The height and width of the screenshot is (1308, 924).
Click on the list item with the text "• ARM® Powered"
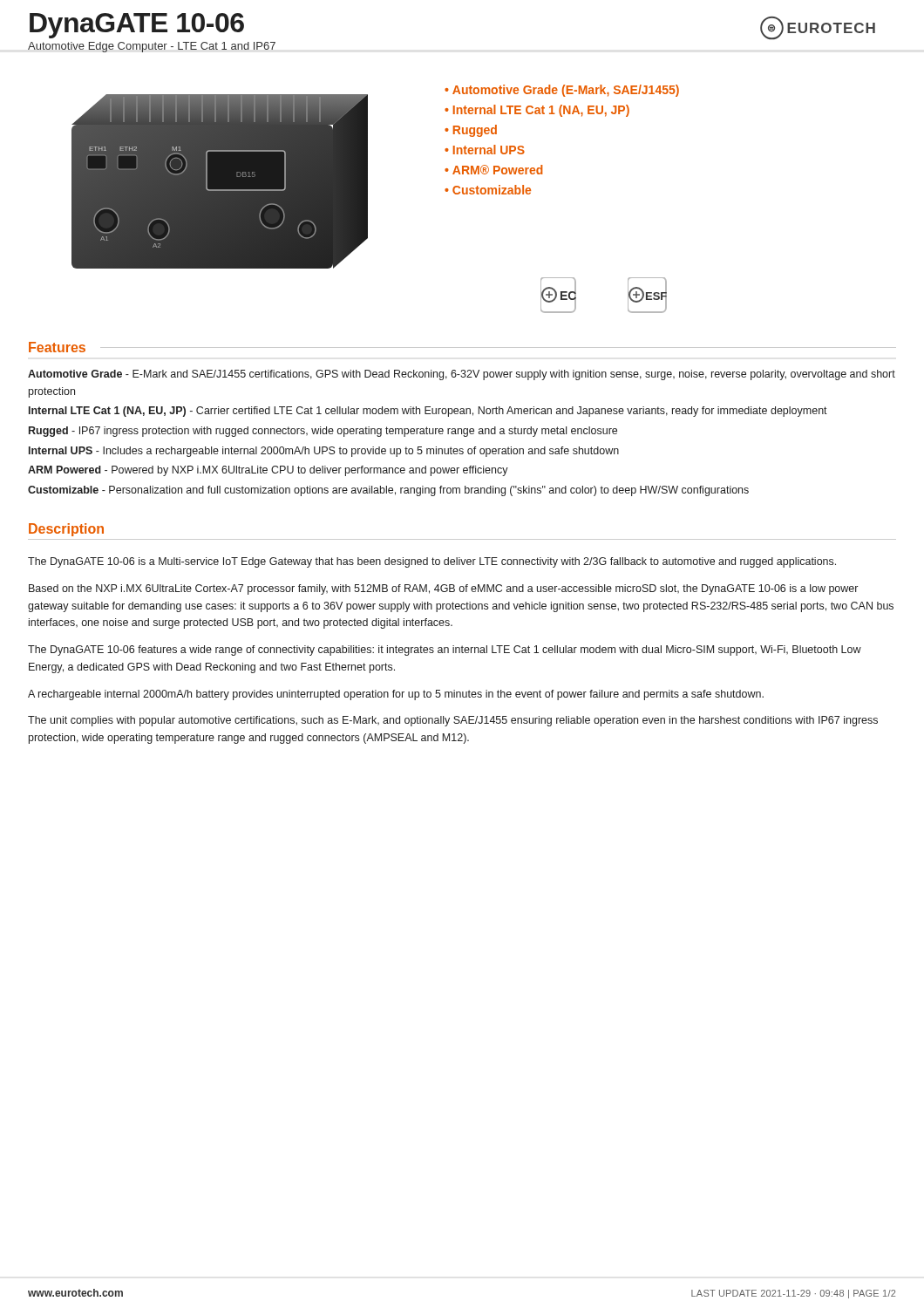(494, 170)
